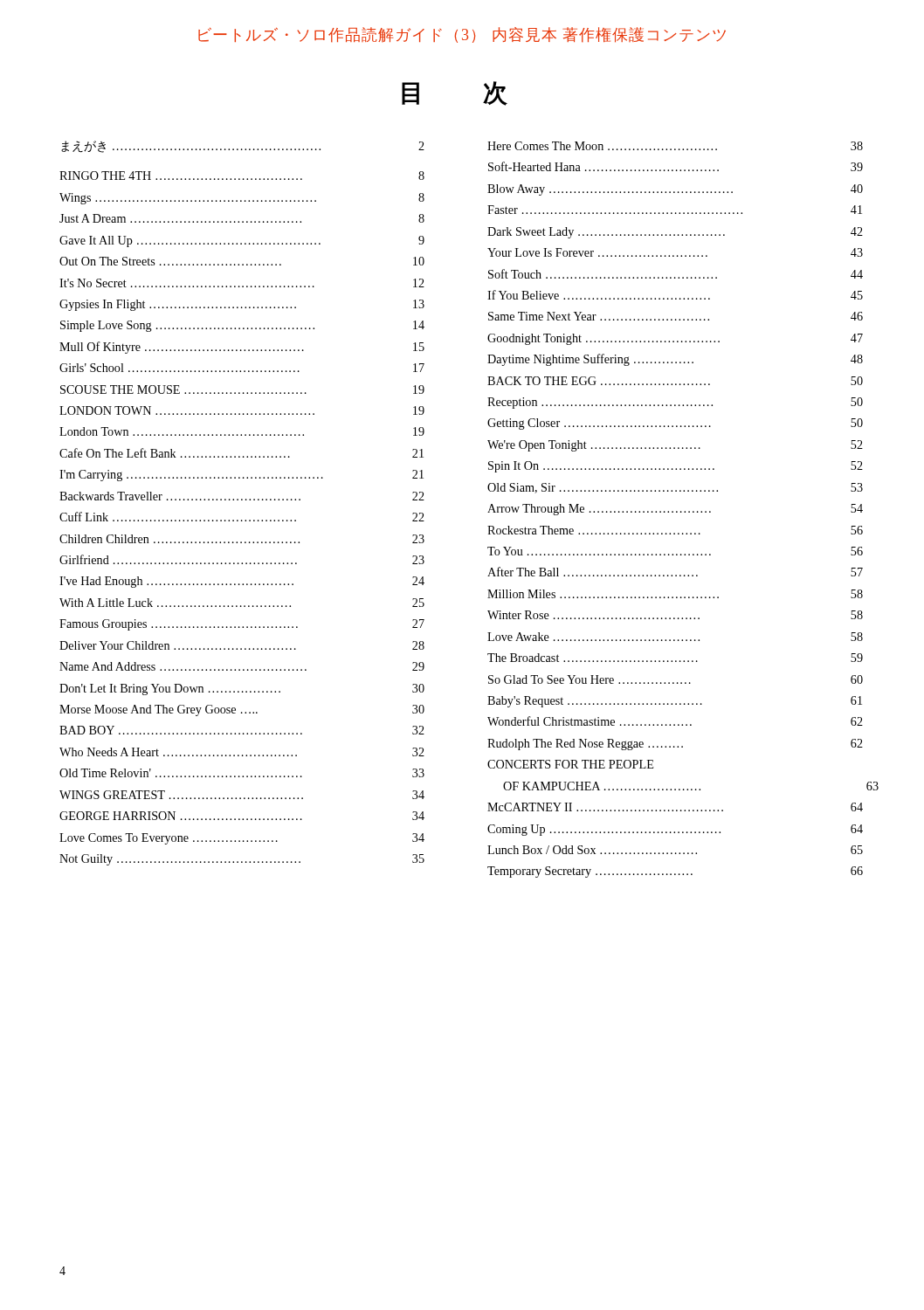Locate the element starting "Out On The Streets"
924x1310 pixels.
pyautogui.click(x=242, y=261)
